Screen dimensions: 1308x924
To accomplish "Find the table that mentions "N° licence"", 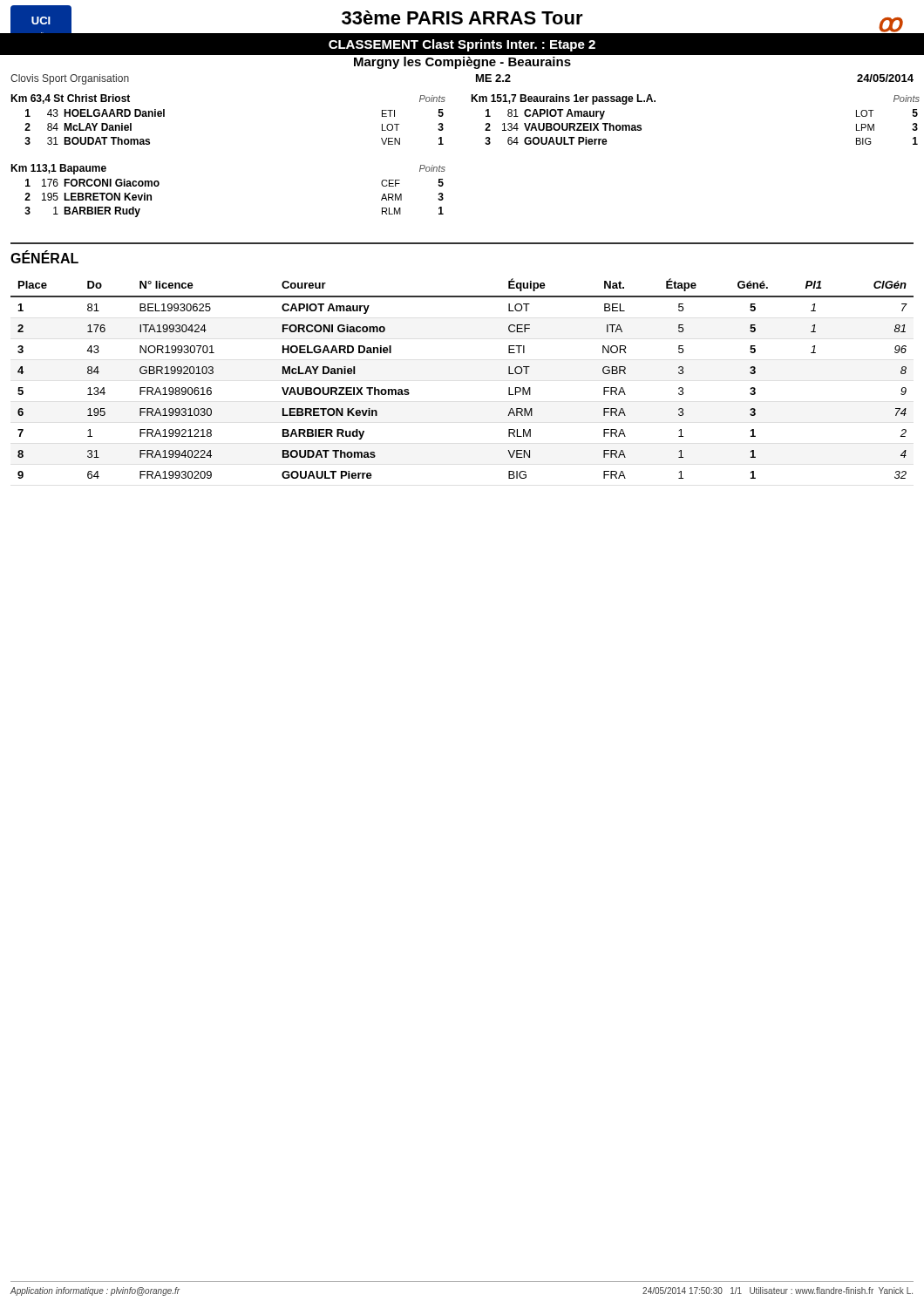I will pyautogui.click(x=462, y=380).
